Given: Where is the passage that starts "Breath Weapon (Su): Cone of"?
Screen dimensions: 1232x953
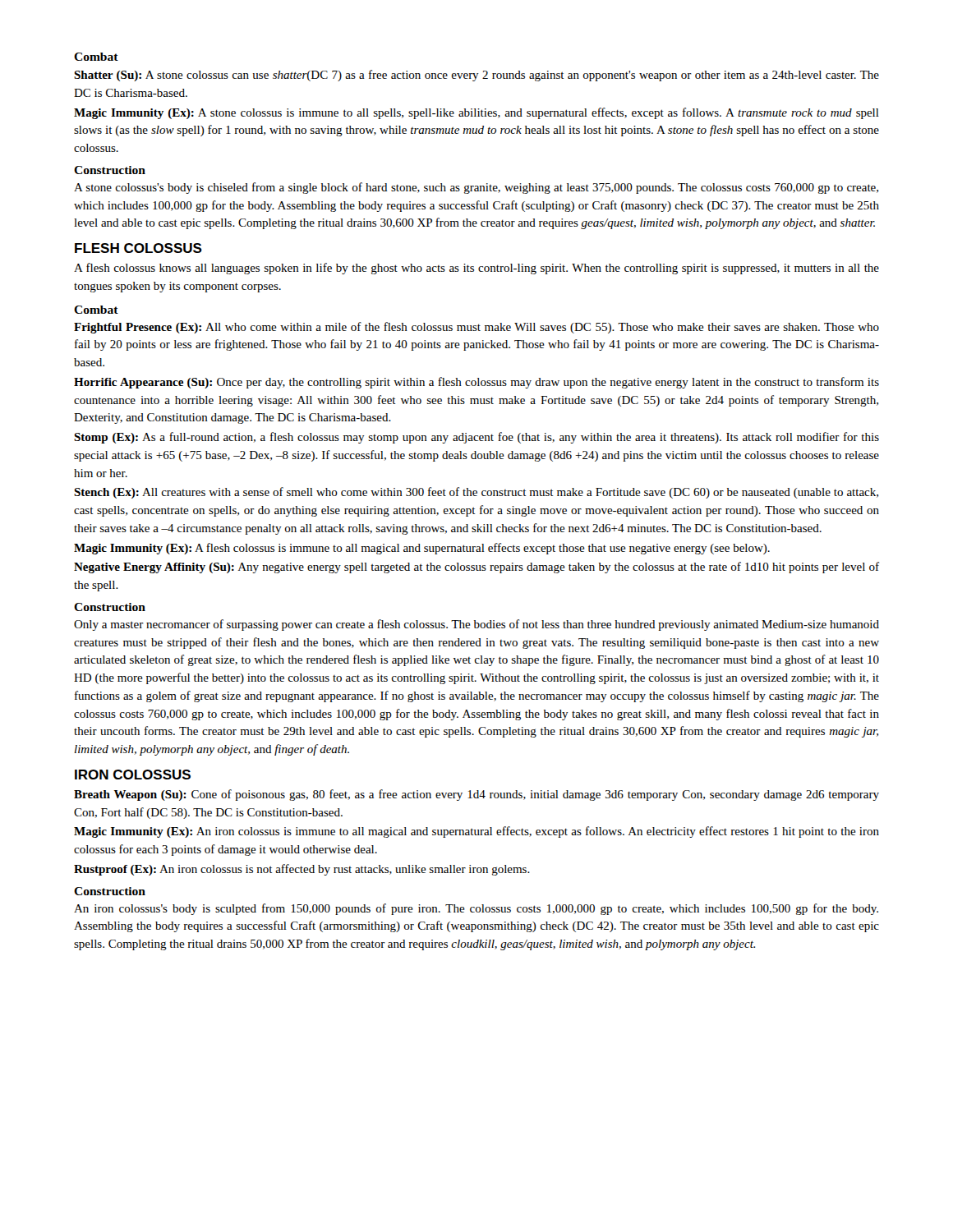Looking at the screenshot, I should coord(476,803).
